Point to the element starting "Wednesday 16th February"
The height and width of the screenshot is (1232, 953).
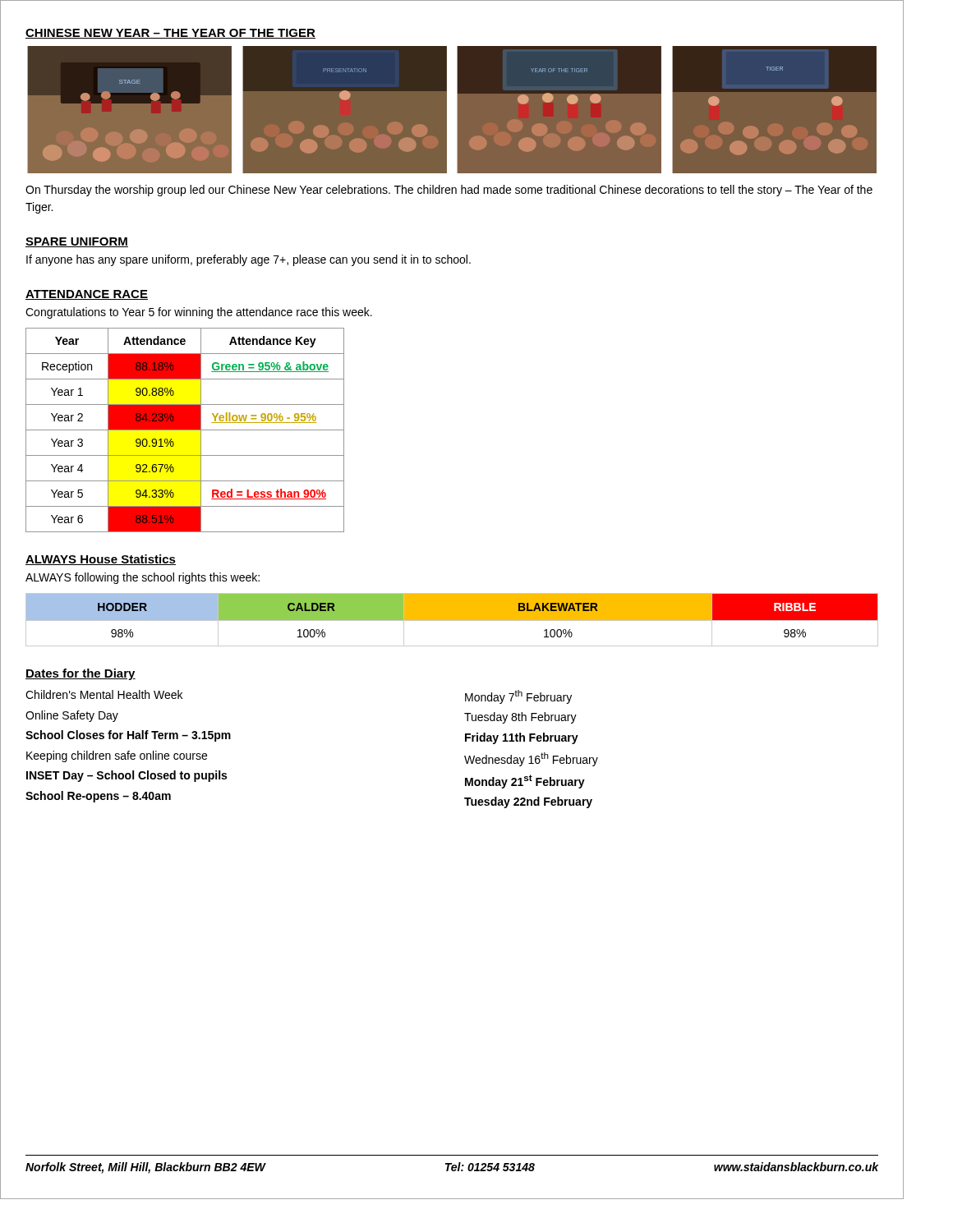531,758
